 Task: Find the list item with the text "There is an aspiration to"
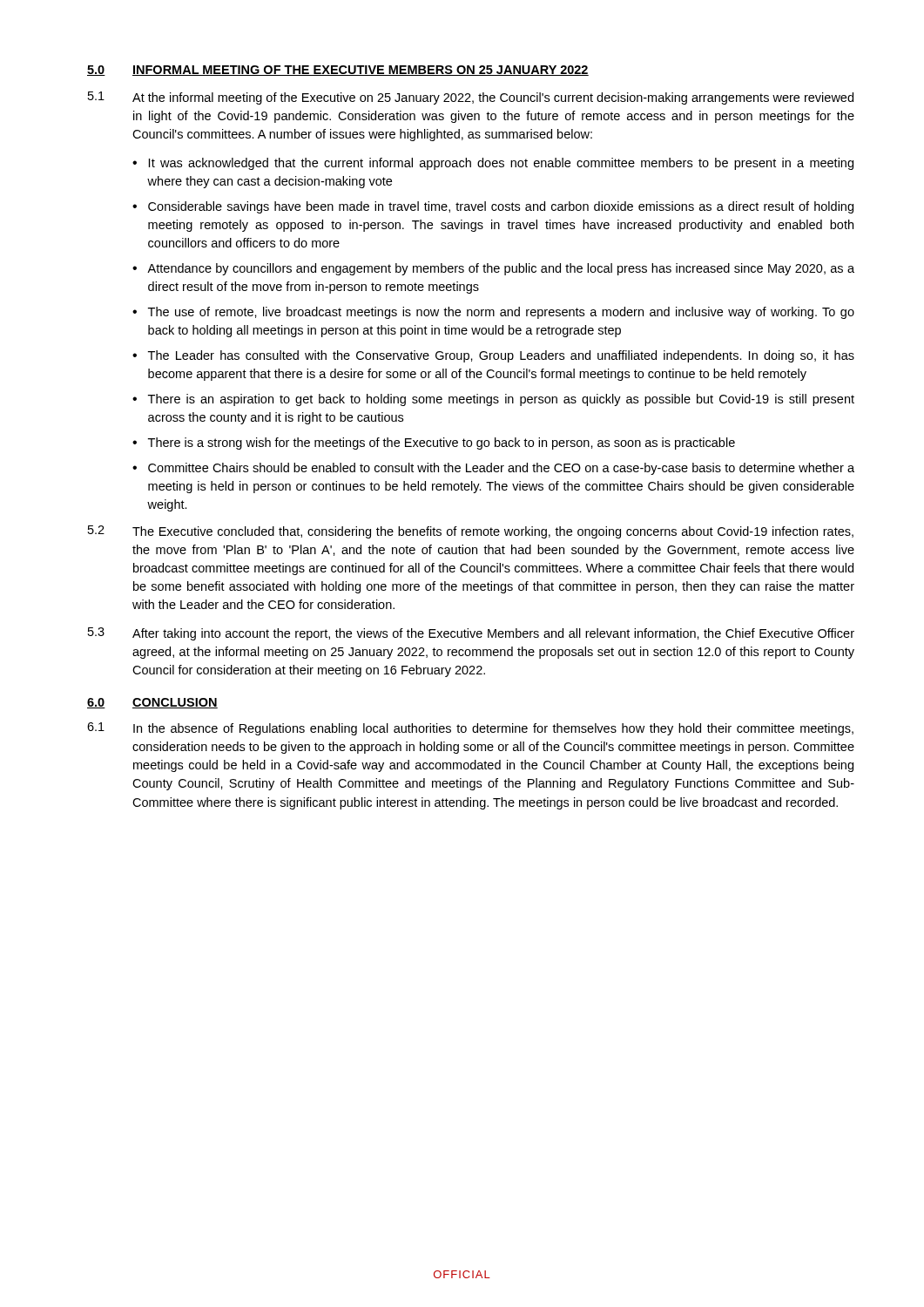coord(501,408)
